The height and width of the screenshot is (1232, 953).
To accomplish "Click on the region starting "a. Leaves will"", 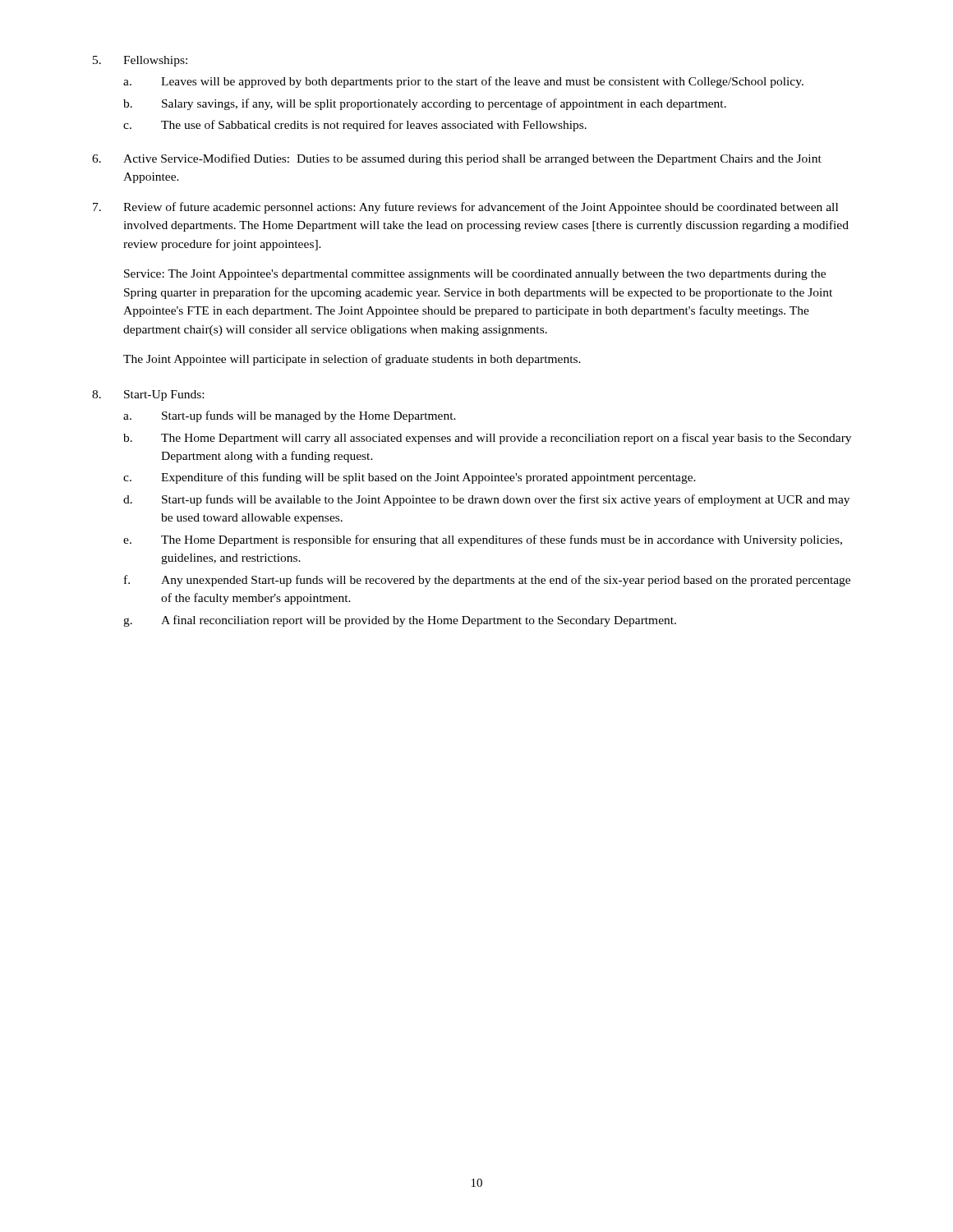I will click(x=492, y=82).
